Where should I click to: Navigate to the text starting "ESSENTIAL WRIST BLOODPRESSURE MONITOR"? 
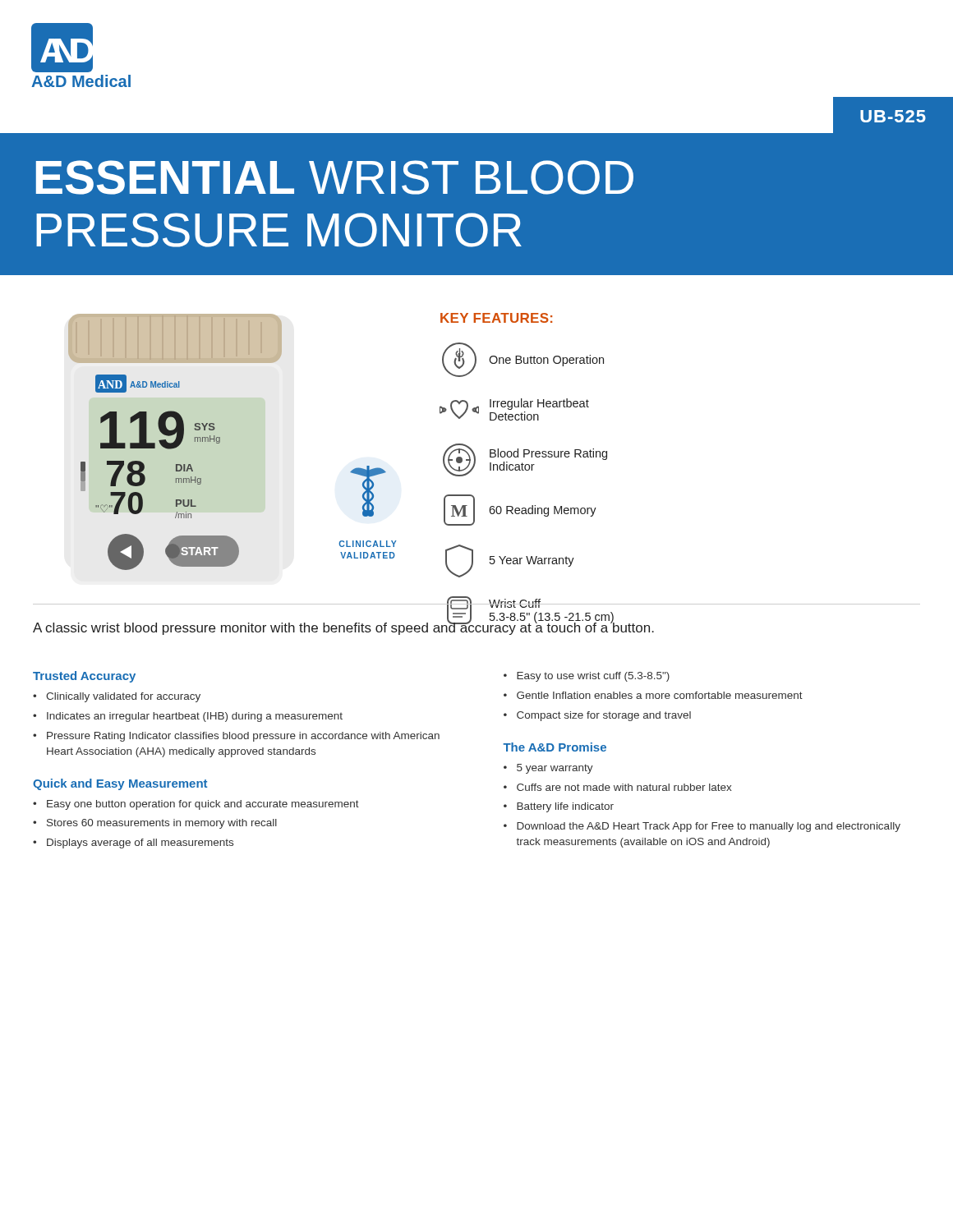[476, 204]
